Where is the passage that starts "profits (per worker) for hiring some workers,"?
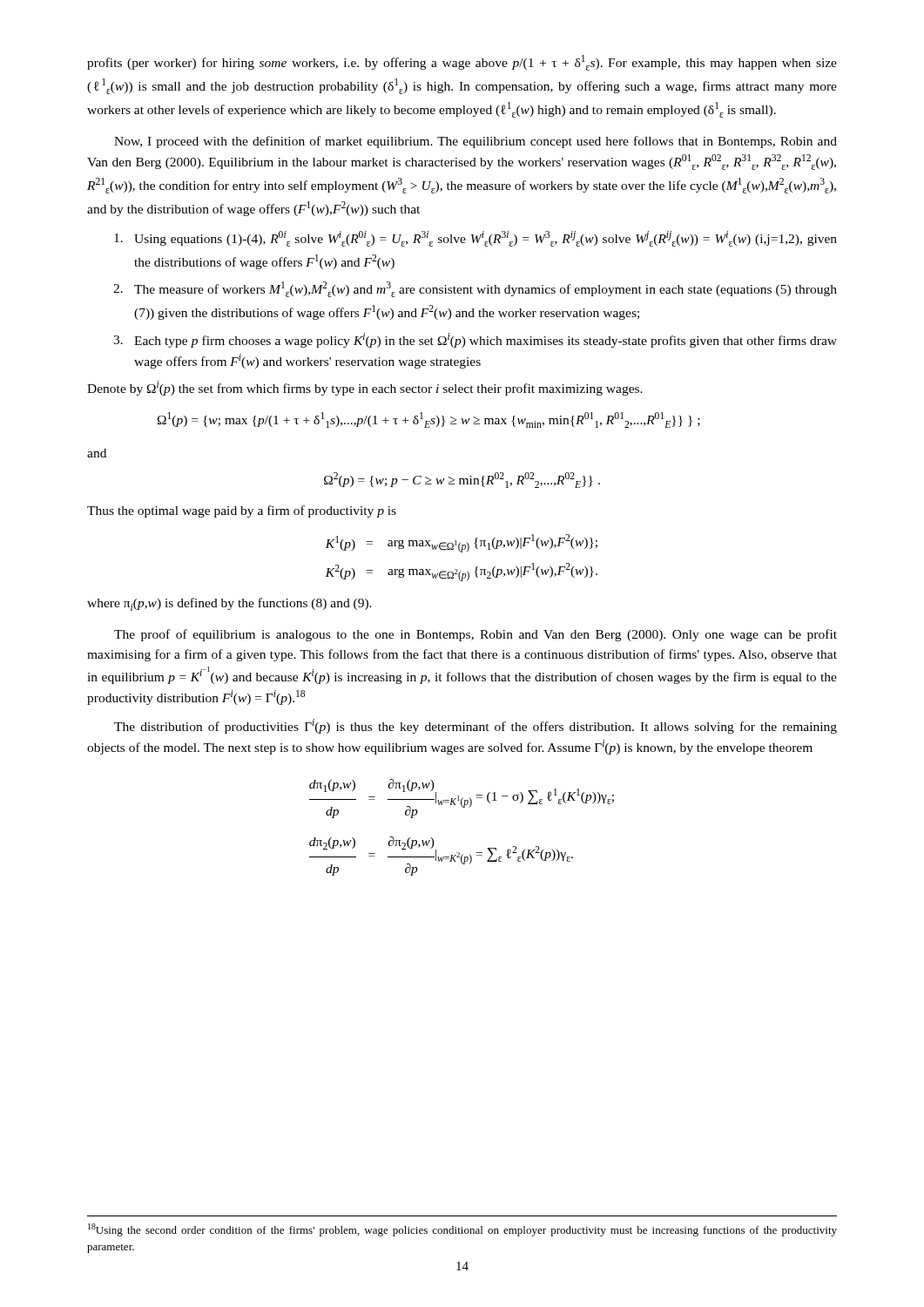The width and height of the screenshot is (924, 1307). [462, 88]
